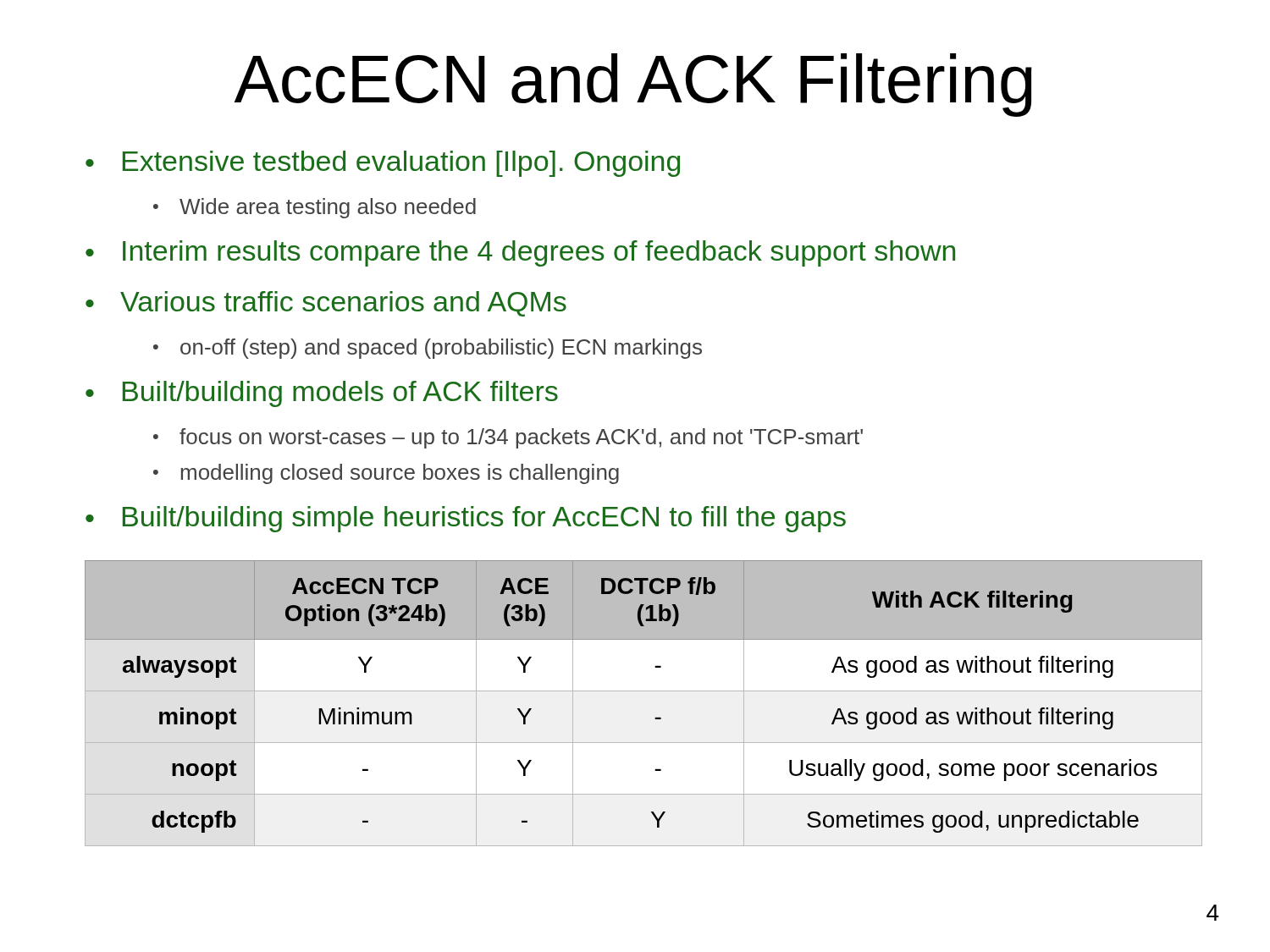
Task: Find the table that mentions "ACE (3b)"
Action: click(644, 703)
